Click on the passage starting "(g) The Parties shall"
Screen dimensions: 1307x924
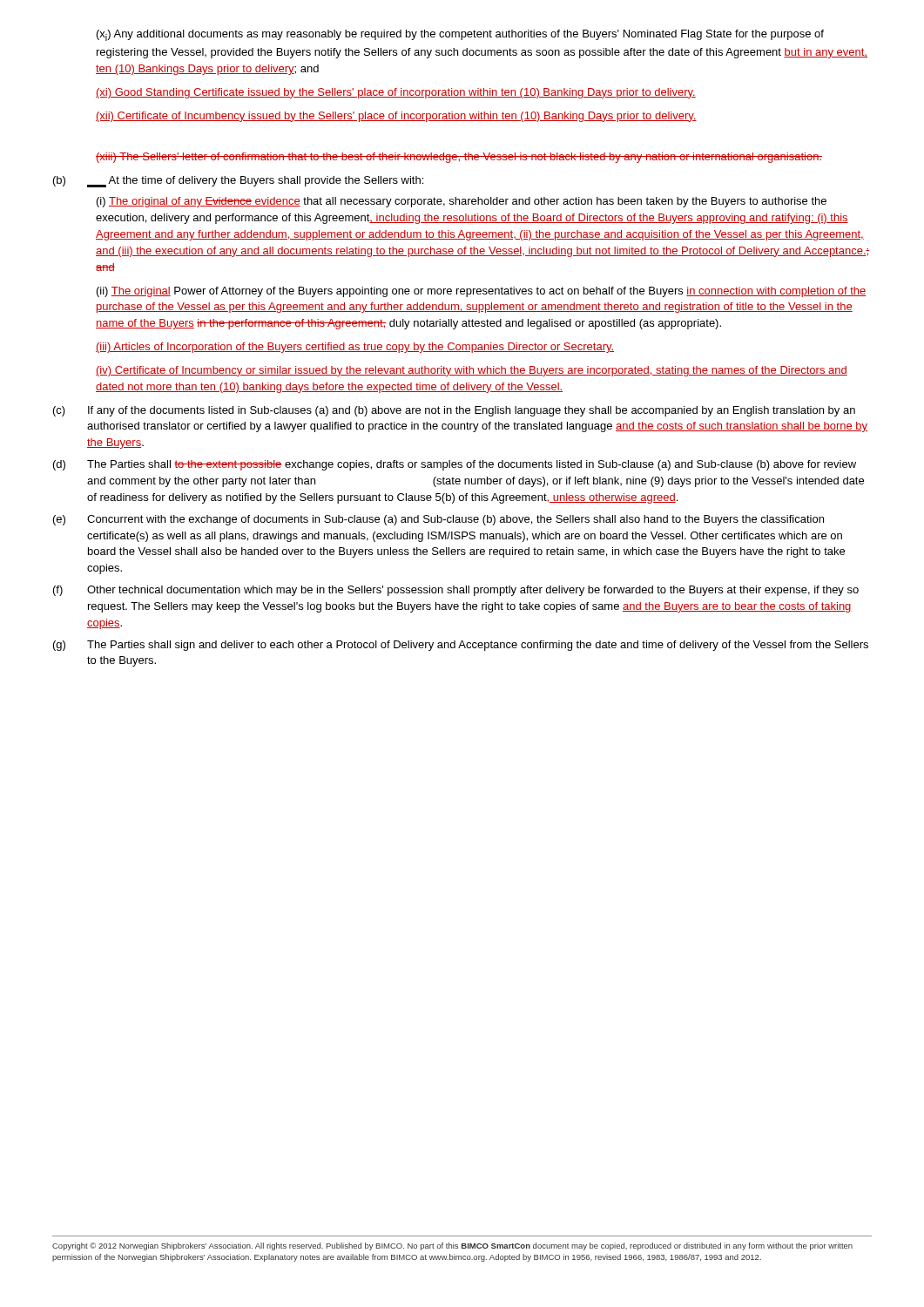coord(462,653)
